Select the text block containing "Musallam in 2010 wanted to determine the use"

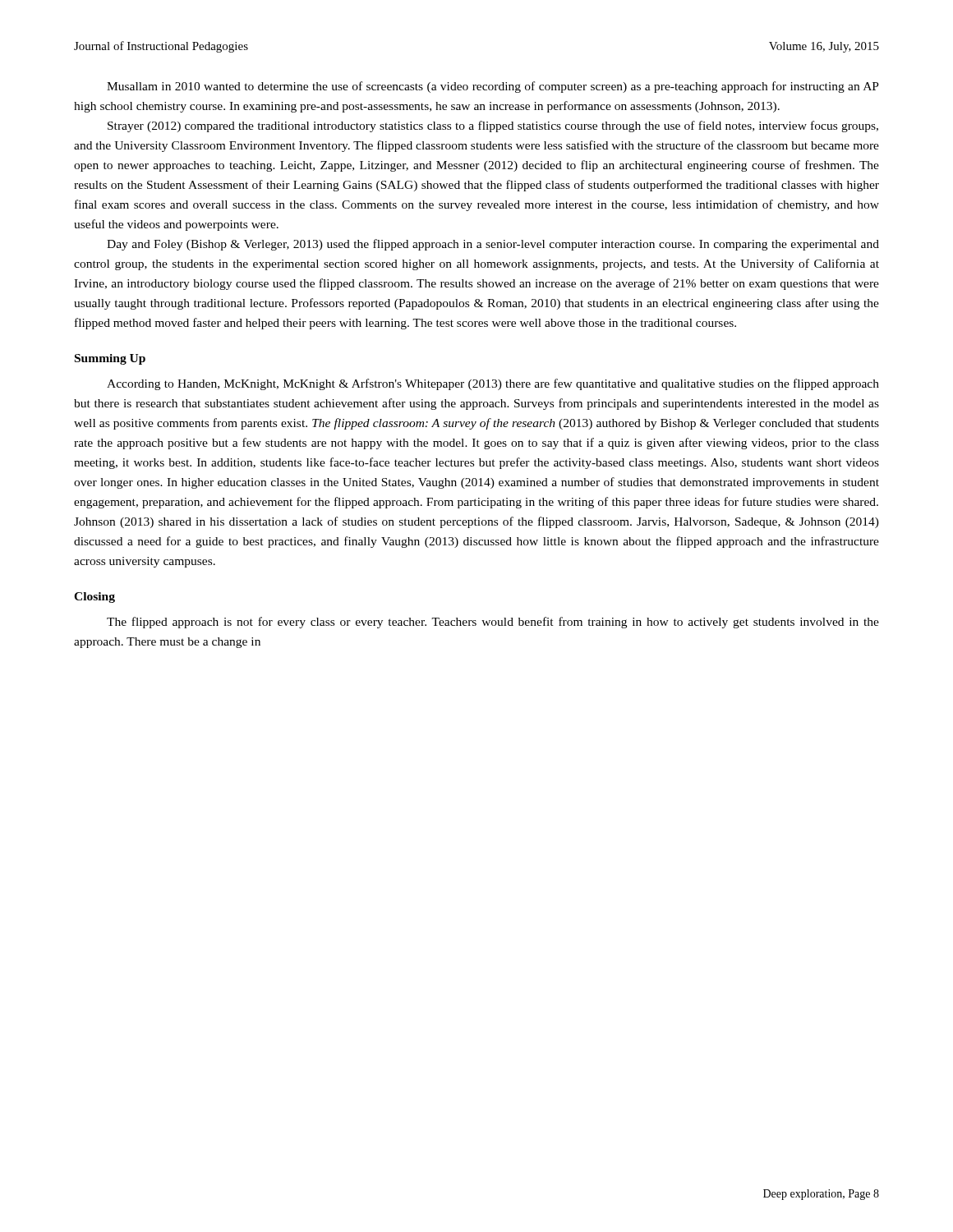[476, 96]
